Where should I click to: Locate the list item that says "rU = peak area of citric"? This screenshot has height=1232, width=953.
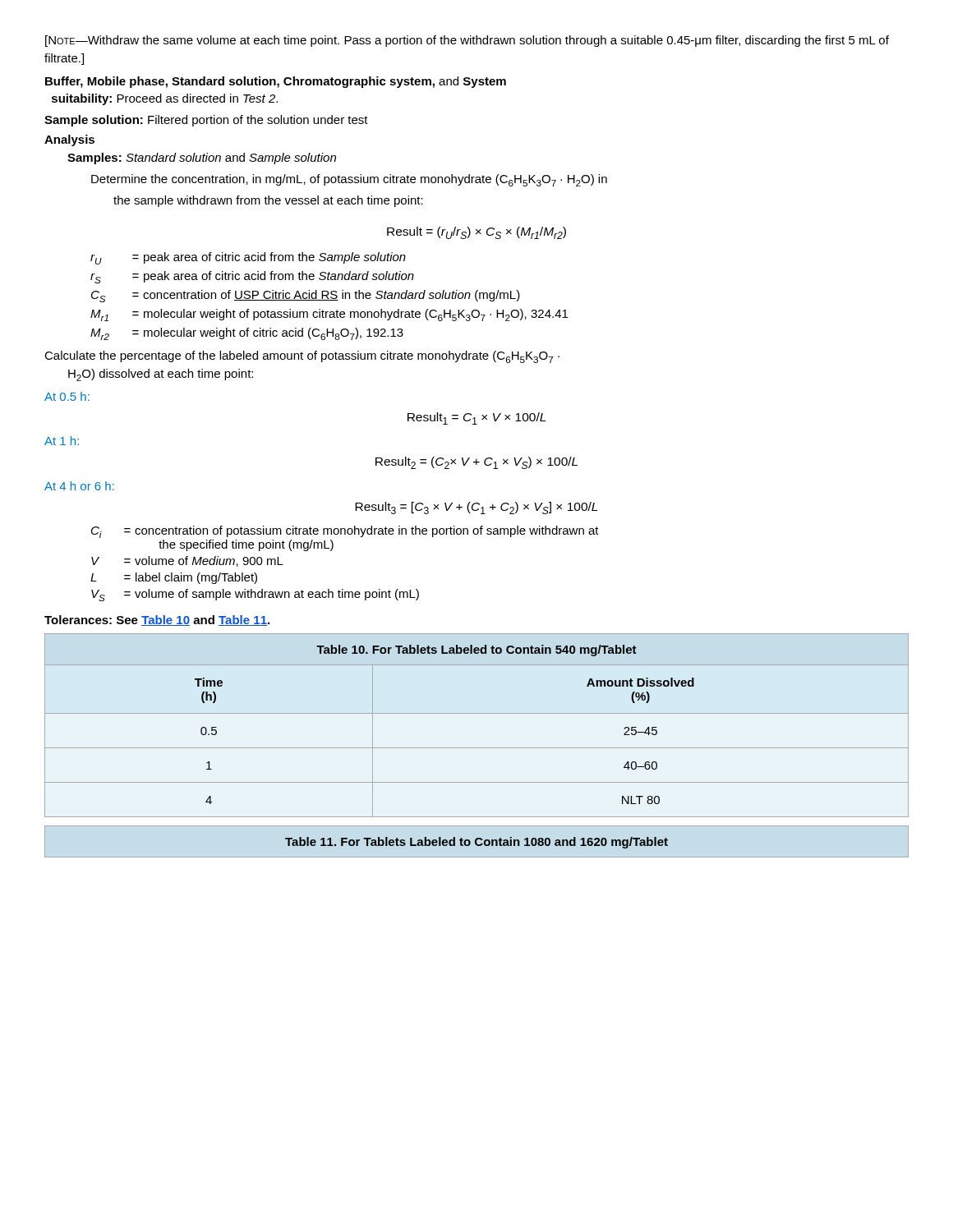coord(248,258)
